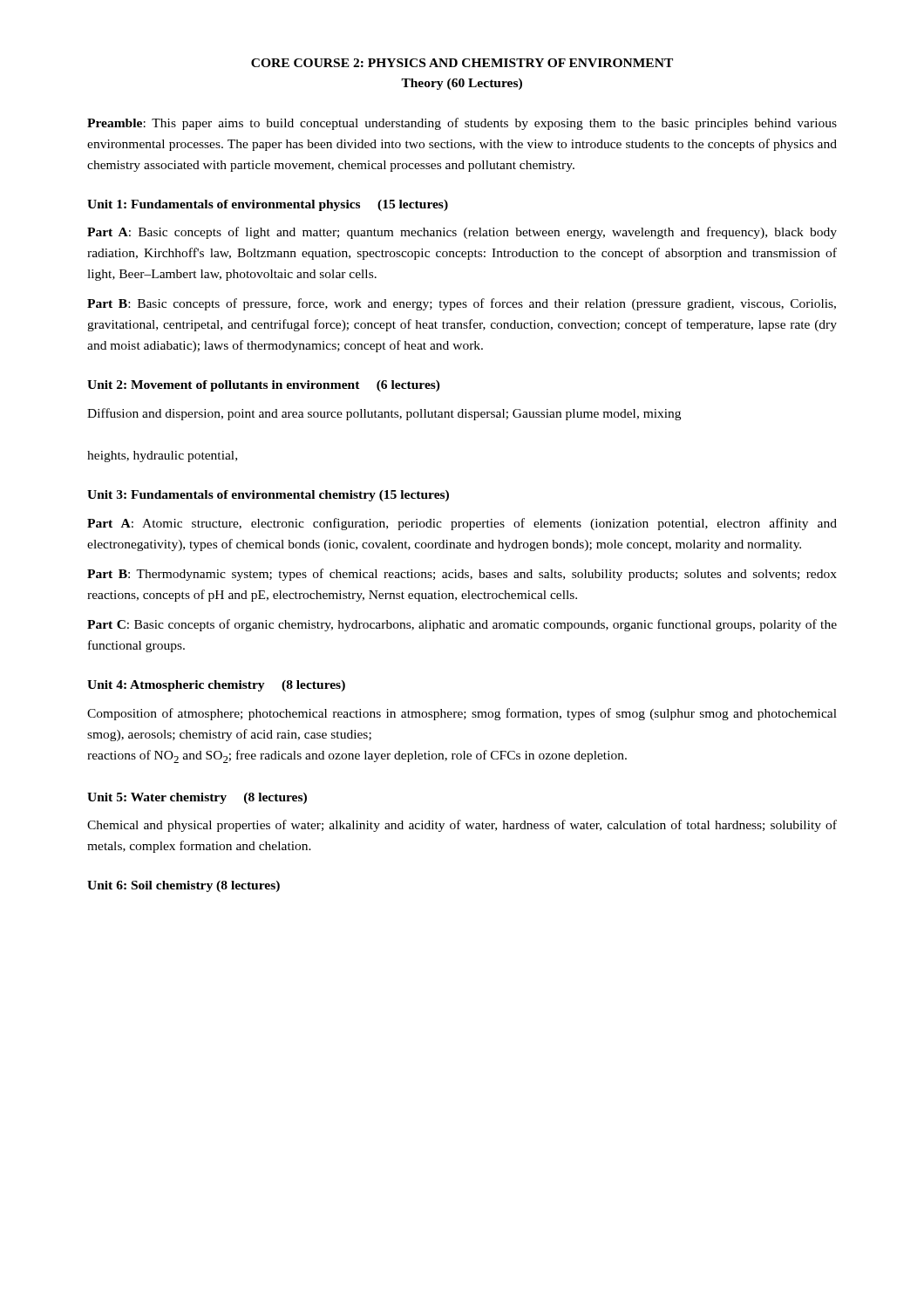This screenshot has width=924, height=1308.
Task: Where is the section header that starts "Unit 5: Water chemistry"?
Action: 197,796
